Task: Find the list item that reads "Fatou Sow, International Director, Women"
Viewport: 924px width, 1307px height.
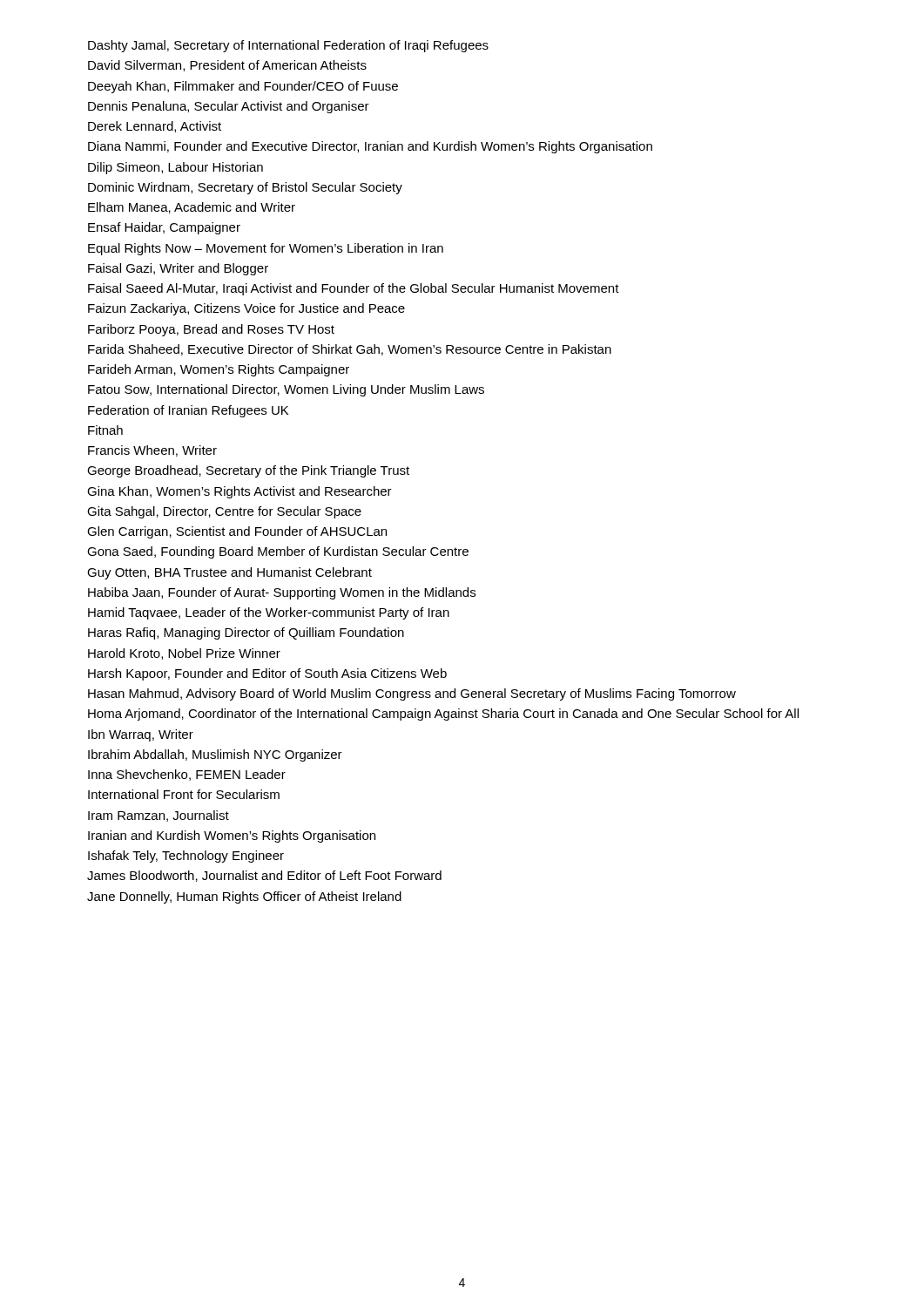Action: click(x=286, y=389)
